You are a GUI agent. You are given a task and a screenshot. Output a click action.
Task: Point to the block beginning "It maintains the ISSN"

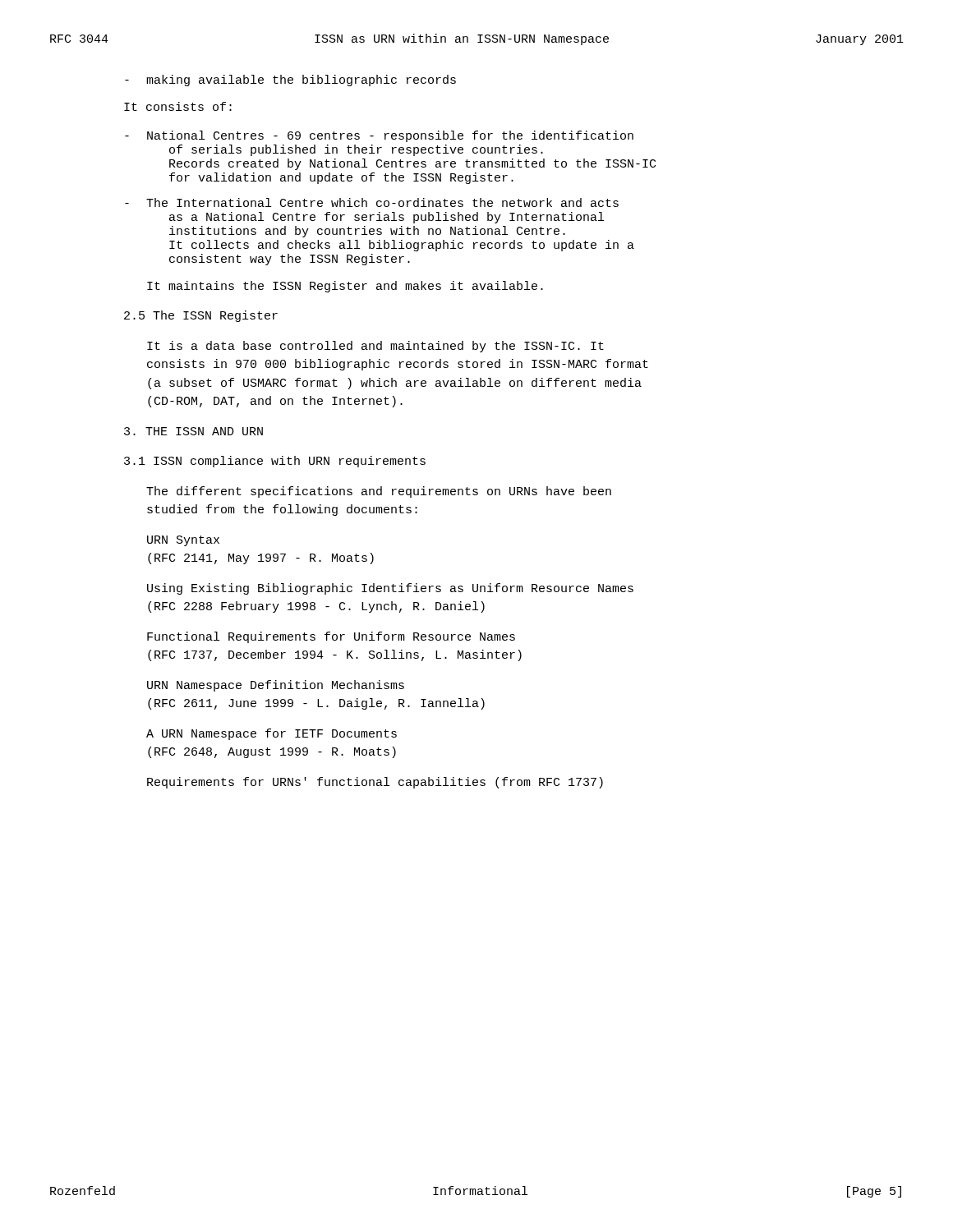tap(509, 287)
